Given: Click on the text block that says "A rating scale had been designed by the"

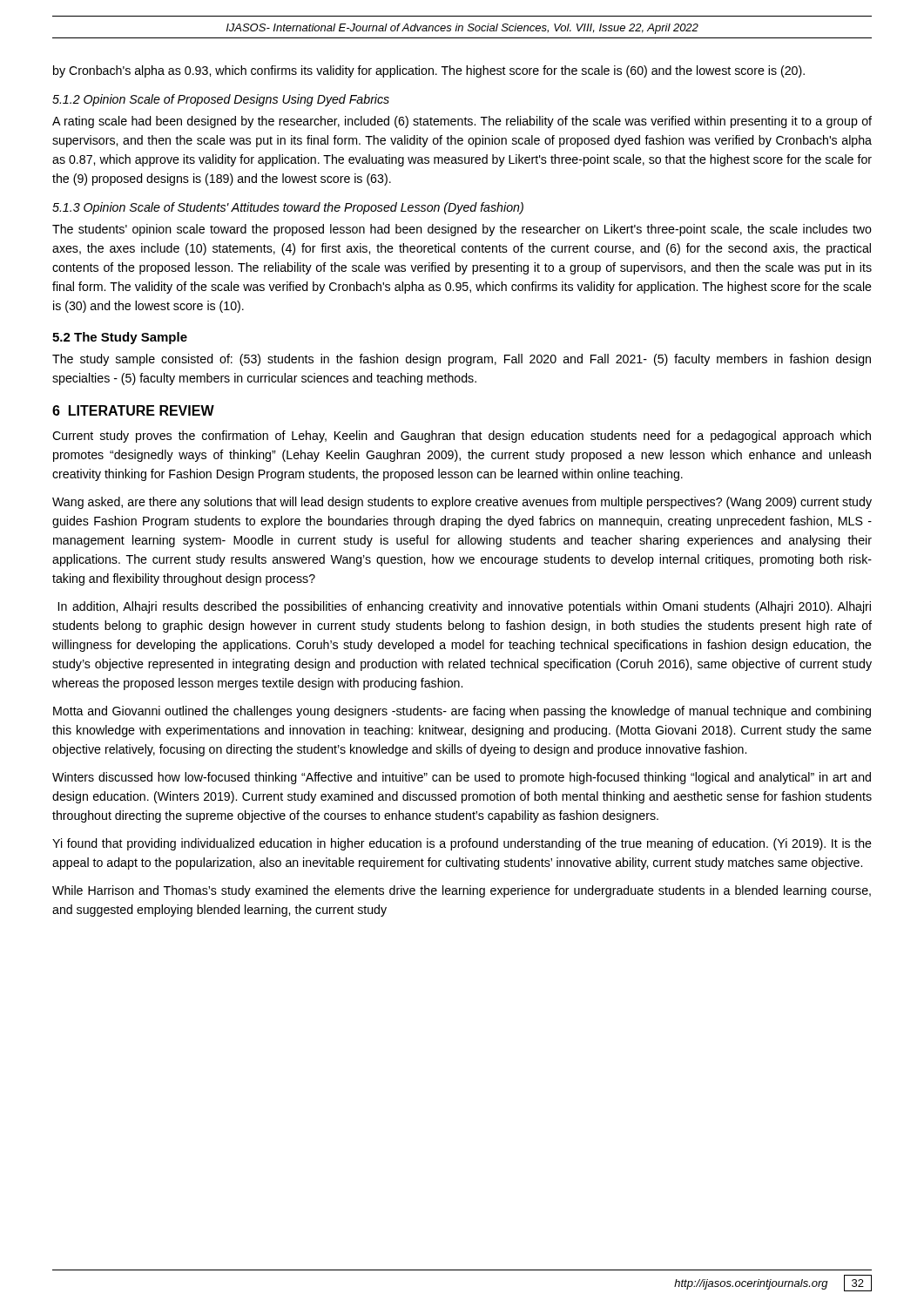Looking at the screenshot, I should (462, 150).
